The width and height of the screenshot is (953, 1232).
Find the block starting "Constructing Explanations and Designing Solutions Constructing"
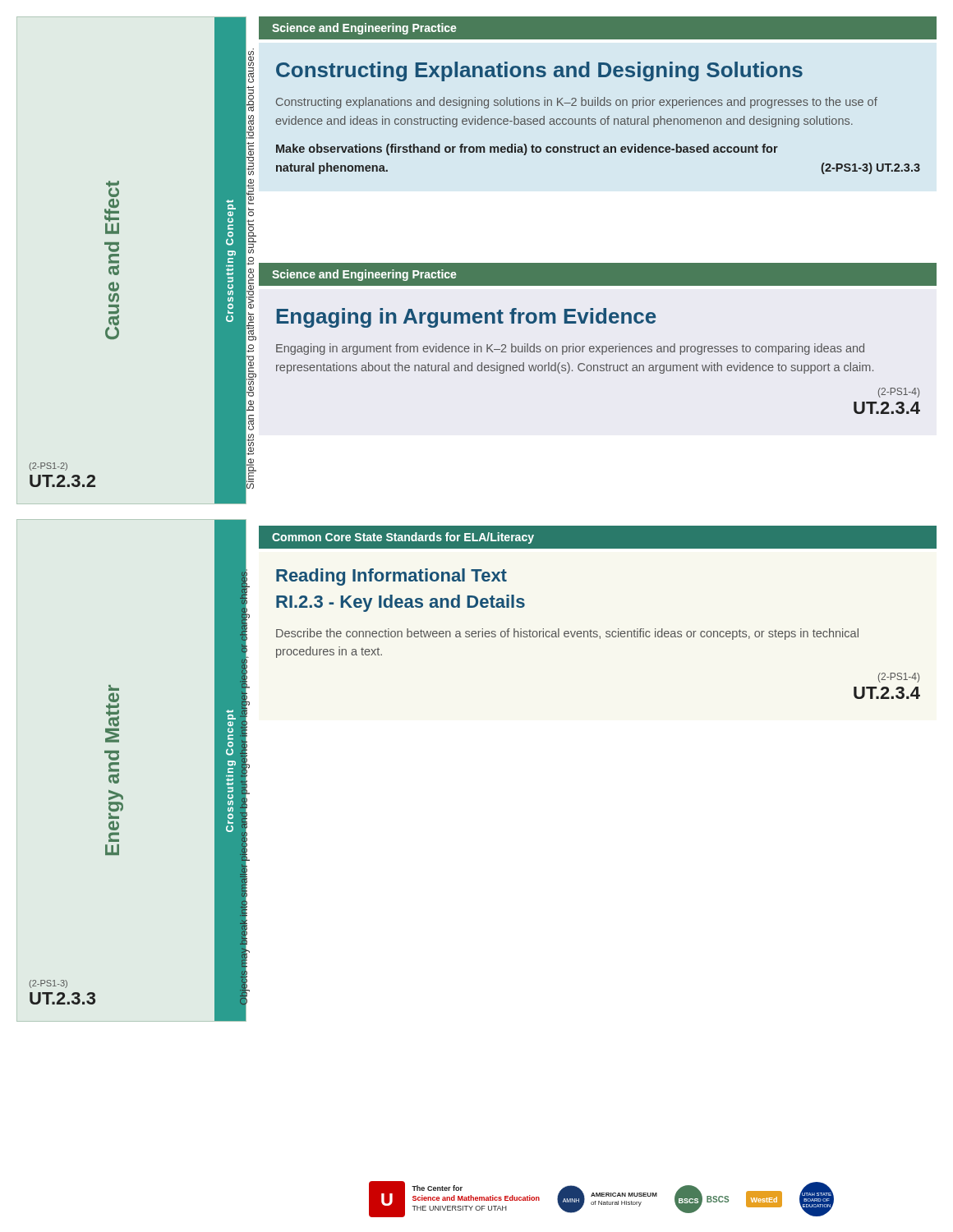(598, 117)
